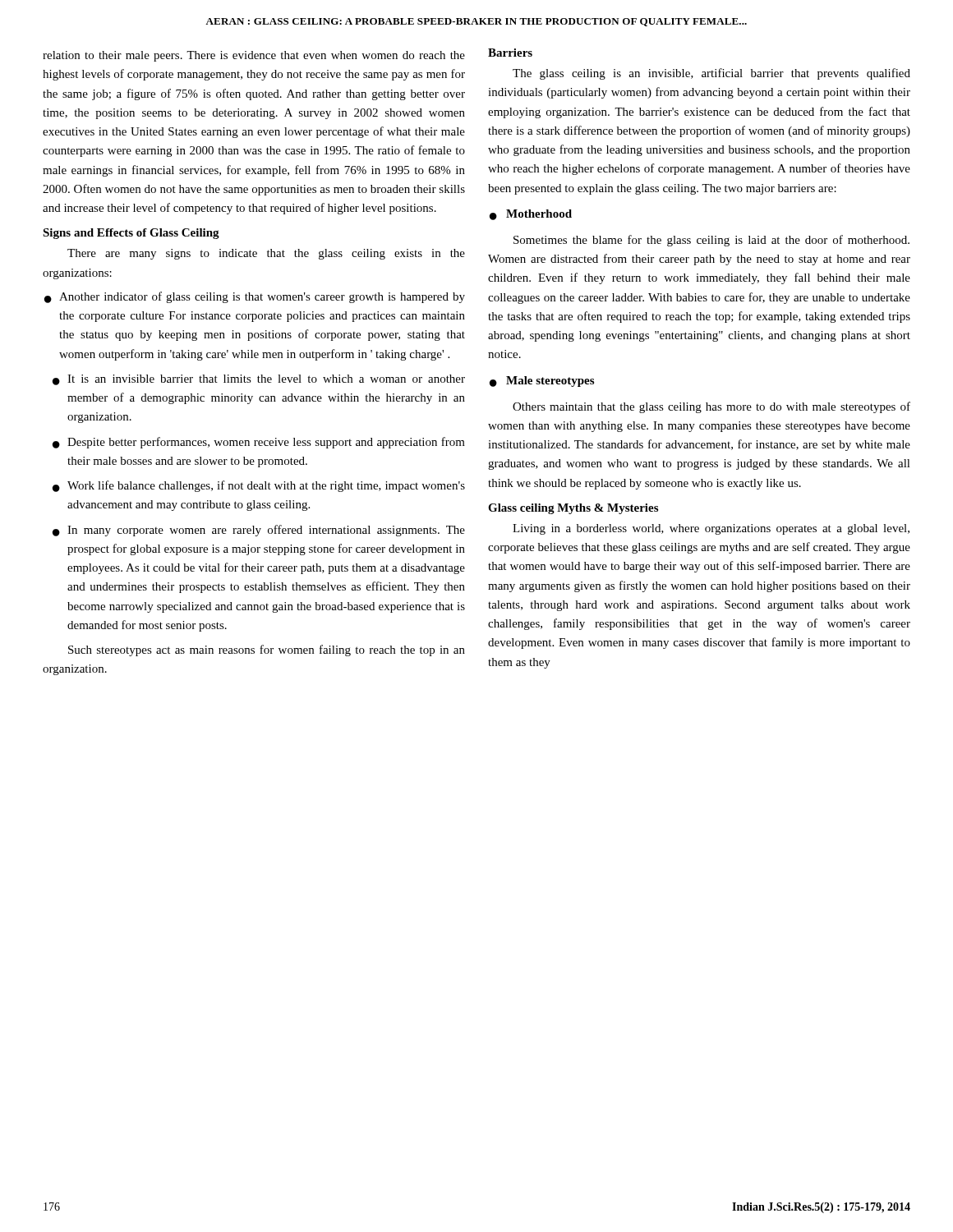This screenshot has height=1232, width=953.
Task: Select the section header containing "Signs and Effects of Glass Ceiling"
Action: click(x=131, y=233)
